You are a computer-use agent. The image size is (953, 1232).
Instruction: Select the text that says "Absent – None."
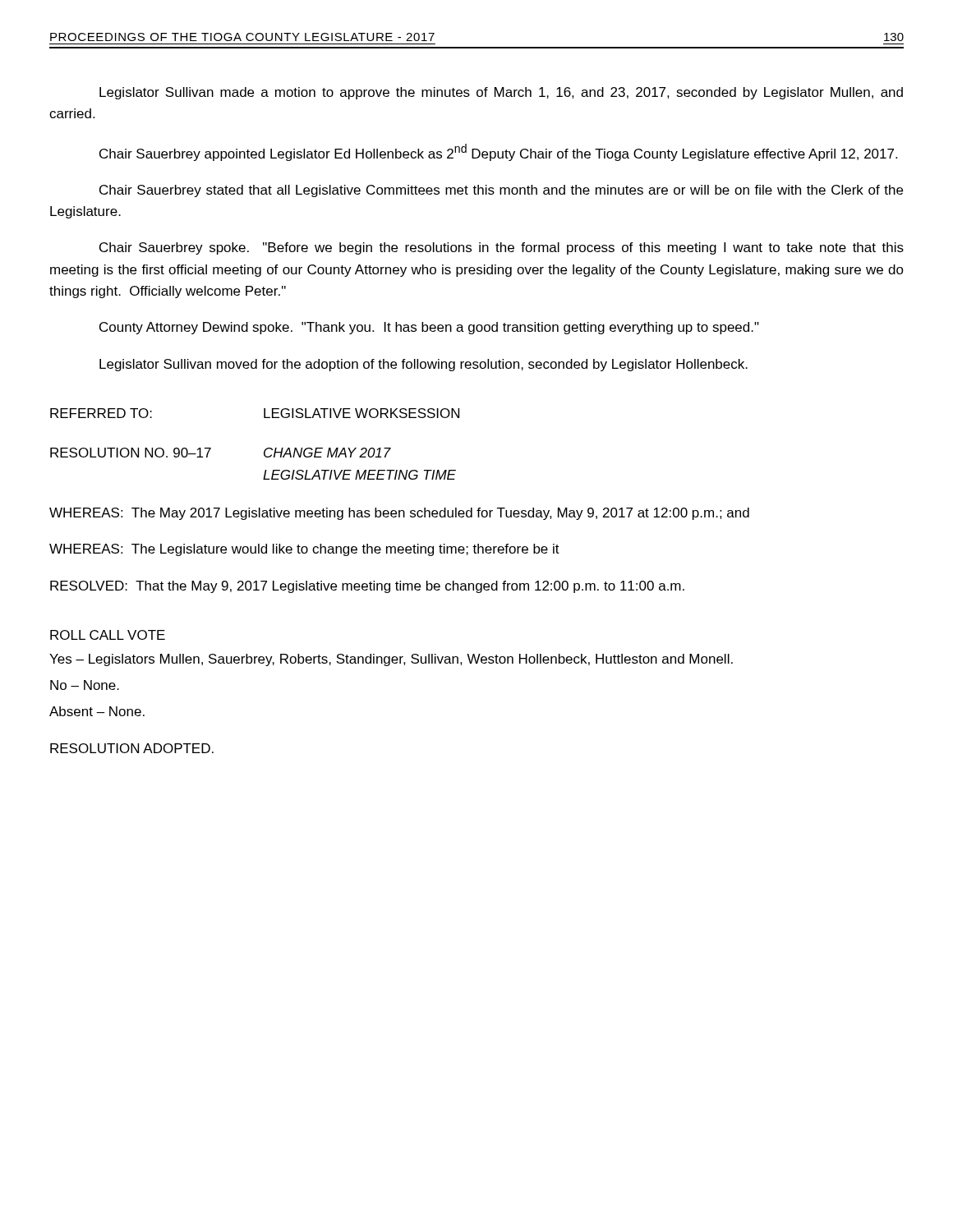(x=97, y=712)
